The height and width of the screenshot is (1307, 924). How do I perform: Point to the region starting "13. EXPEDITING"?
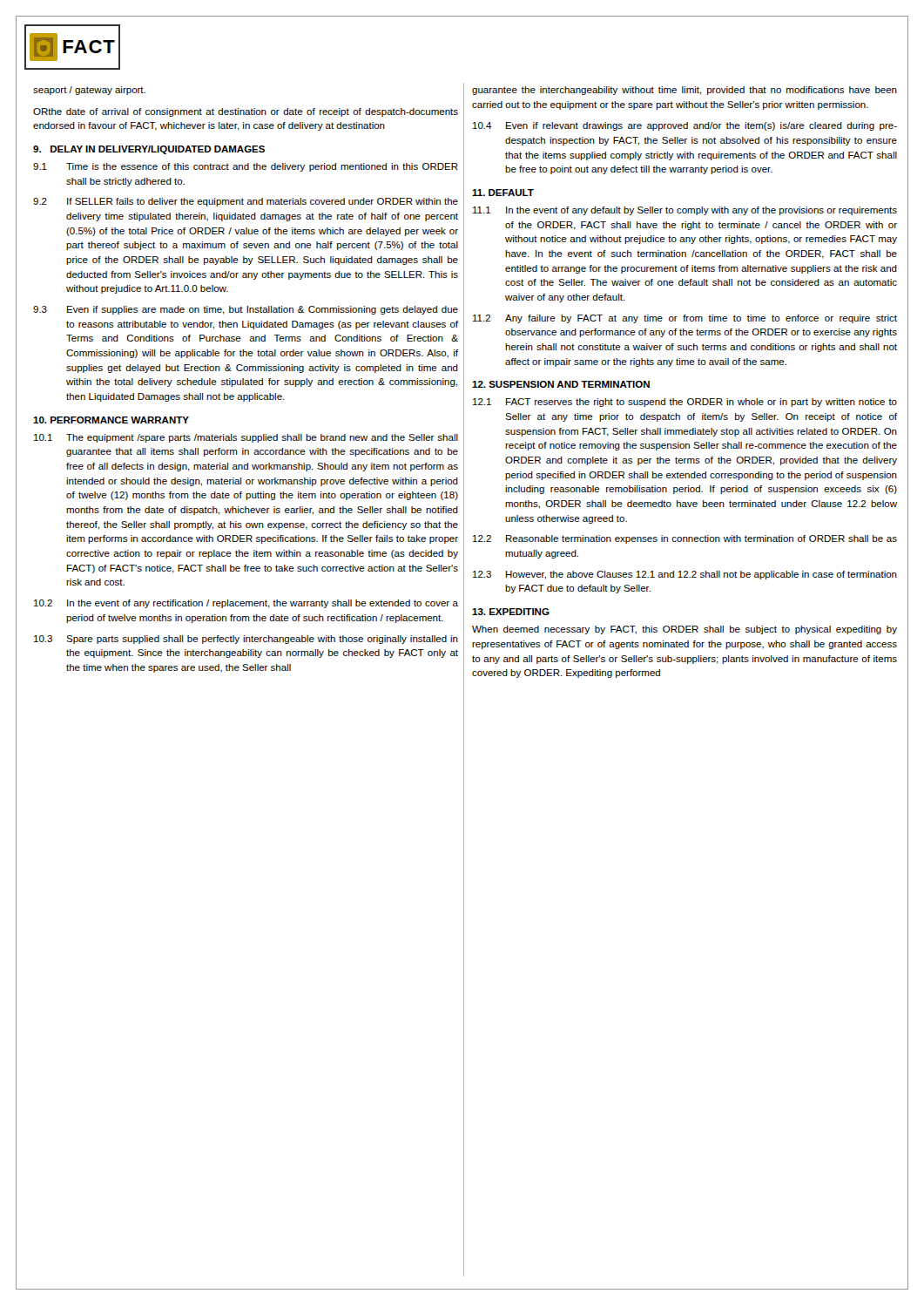click(511, 612)
